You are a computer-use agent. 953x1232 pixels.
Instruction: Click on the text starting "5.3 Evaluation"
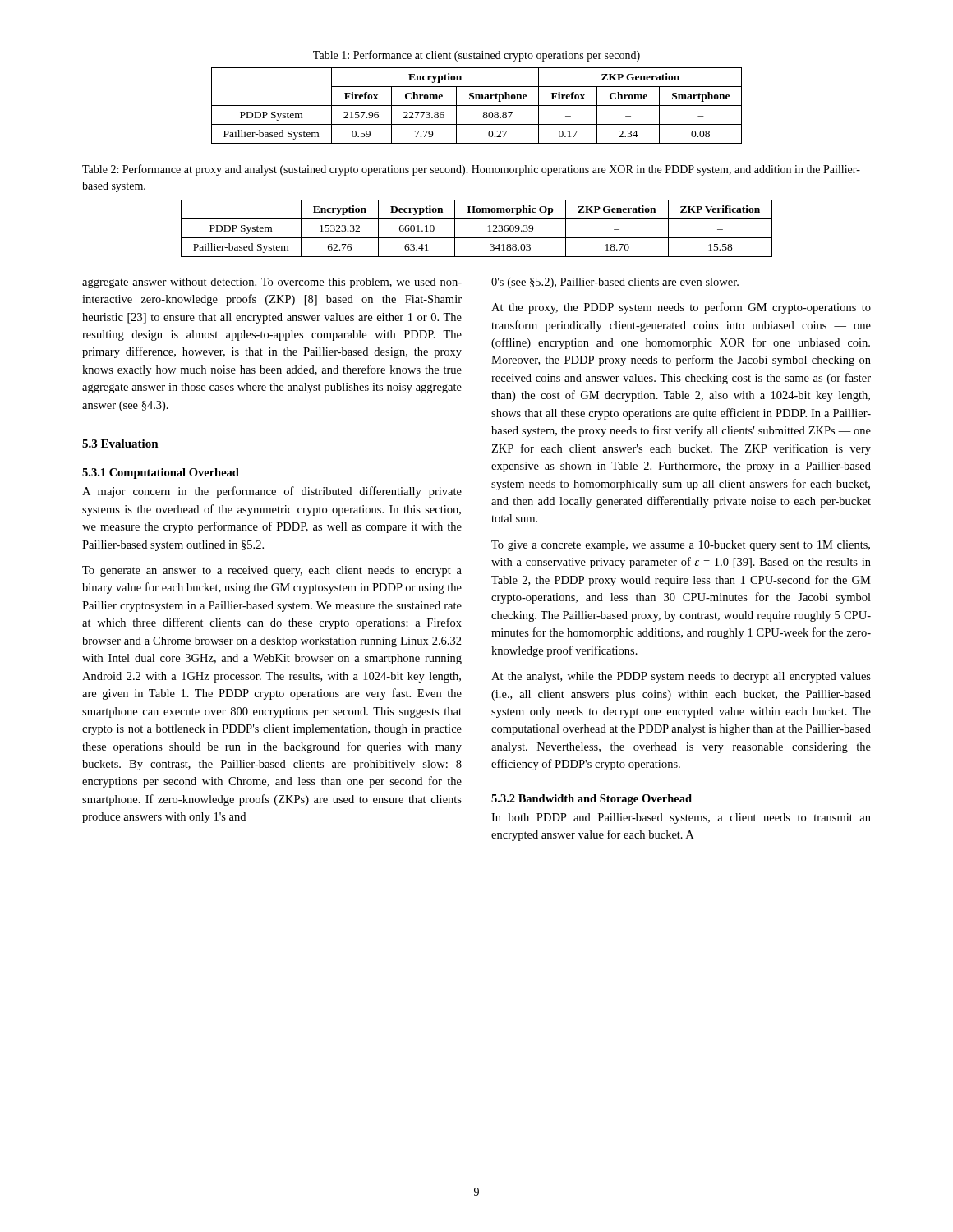[x=120, y=444]
